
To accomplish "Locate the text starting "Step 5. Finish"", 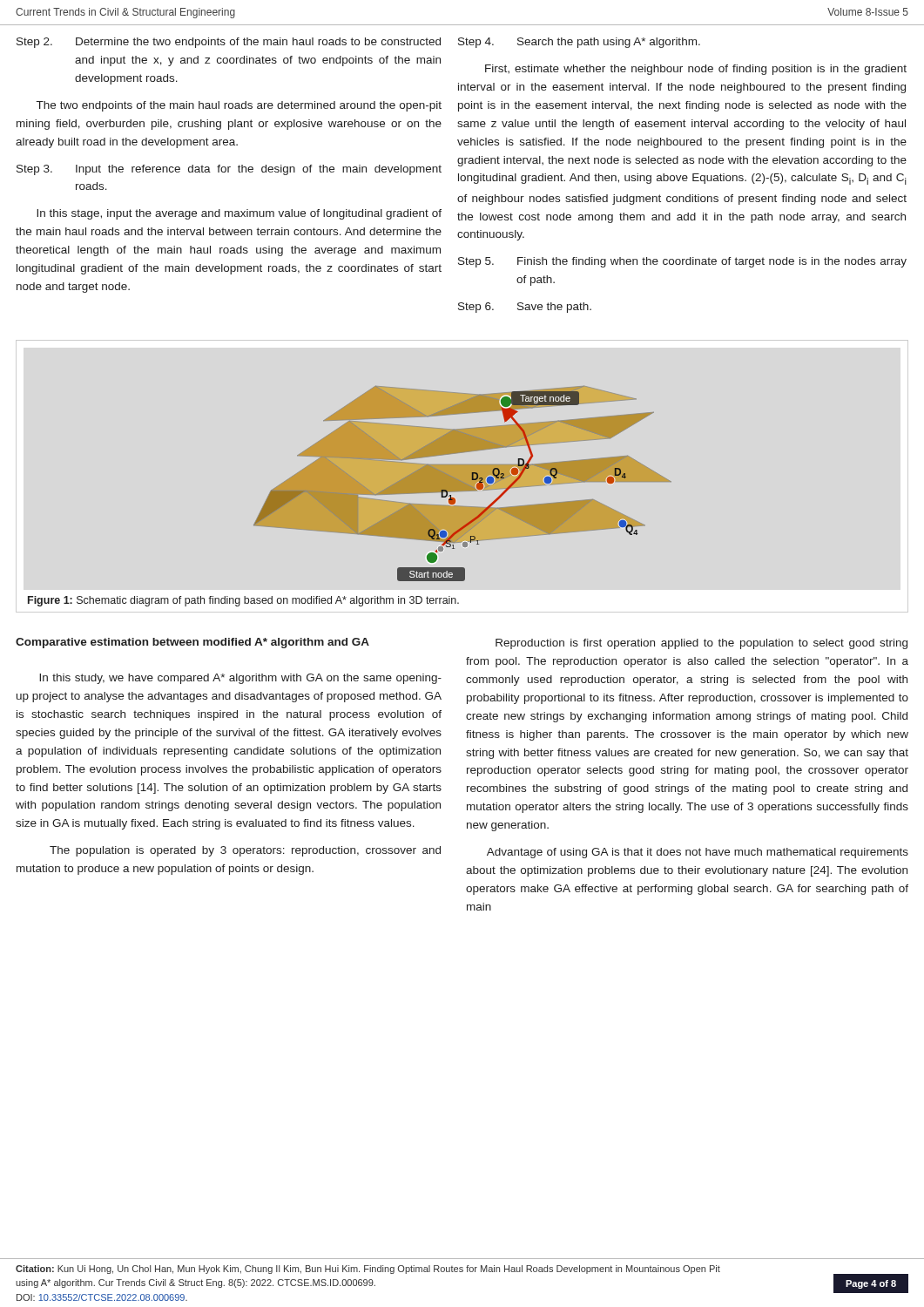I will [682, 271].
